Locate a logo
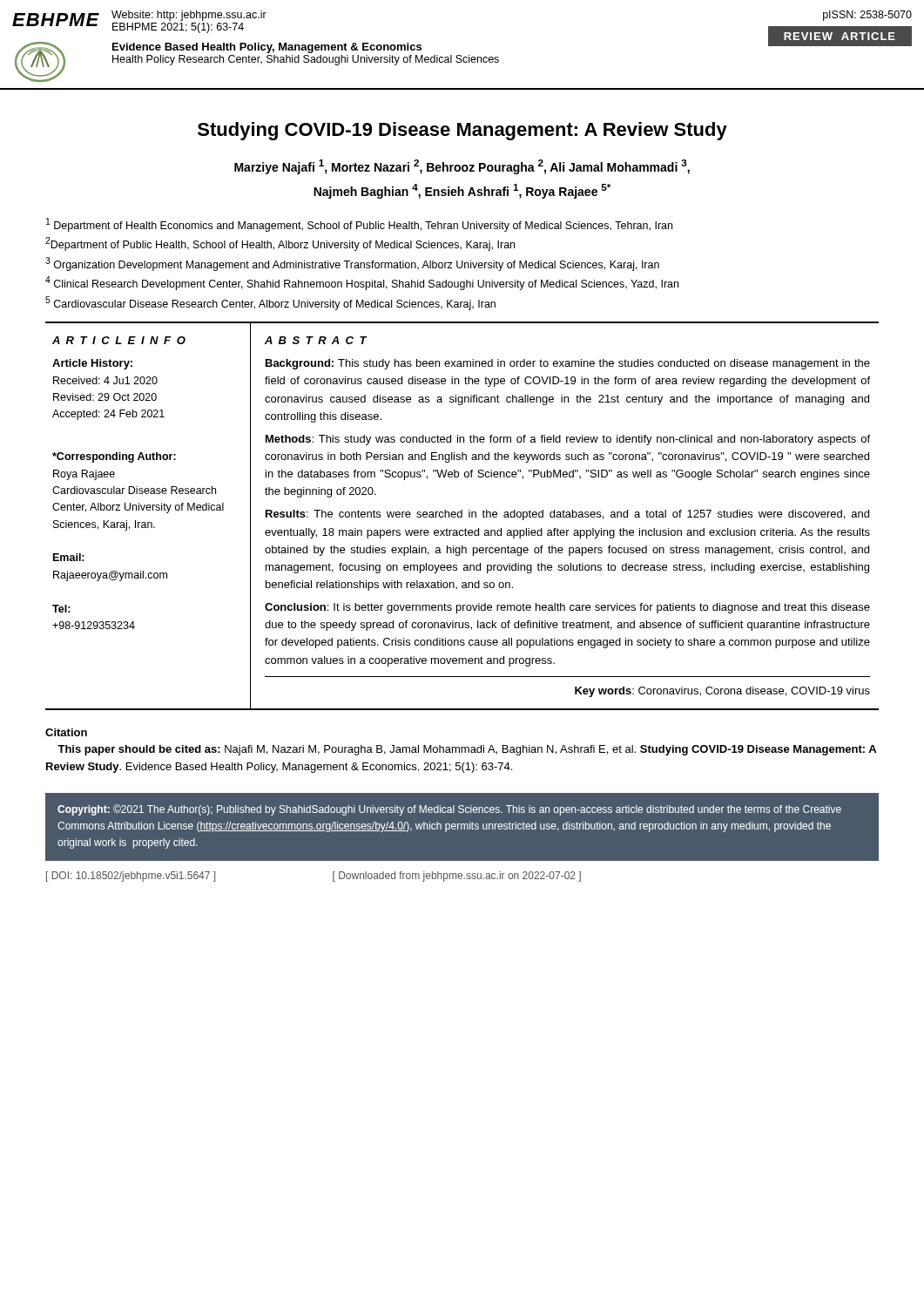The height and width of the screenshot is (1307, 924). tap(40, 59)
